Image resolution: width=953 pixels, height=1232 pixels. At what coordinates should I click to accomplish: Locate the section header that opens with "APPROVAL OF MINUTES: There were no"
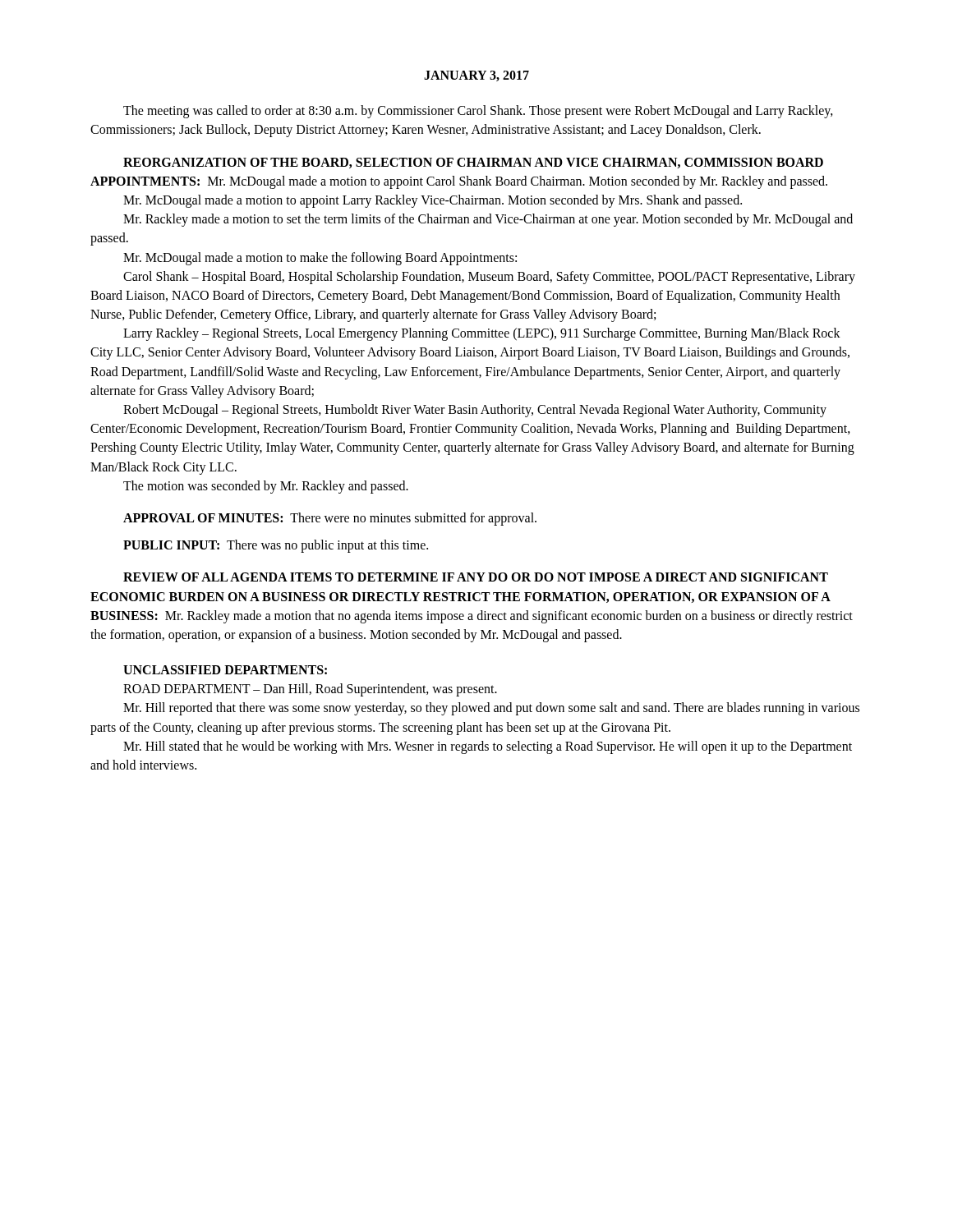click(476, 518)
